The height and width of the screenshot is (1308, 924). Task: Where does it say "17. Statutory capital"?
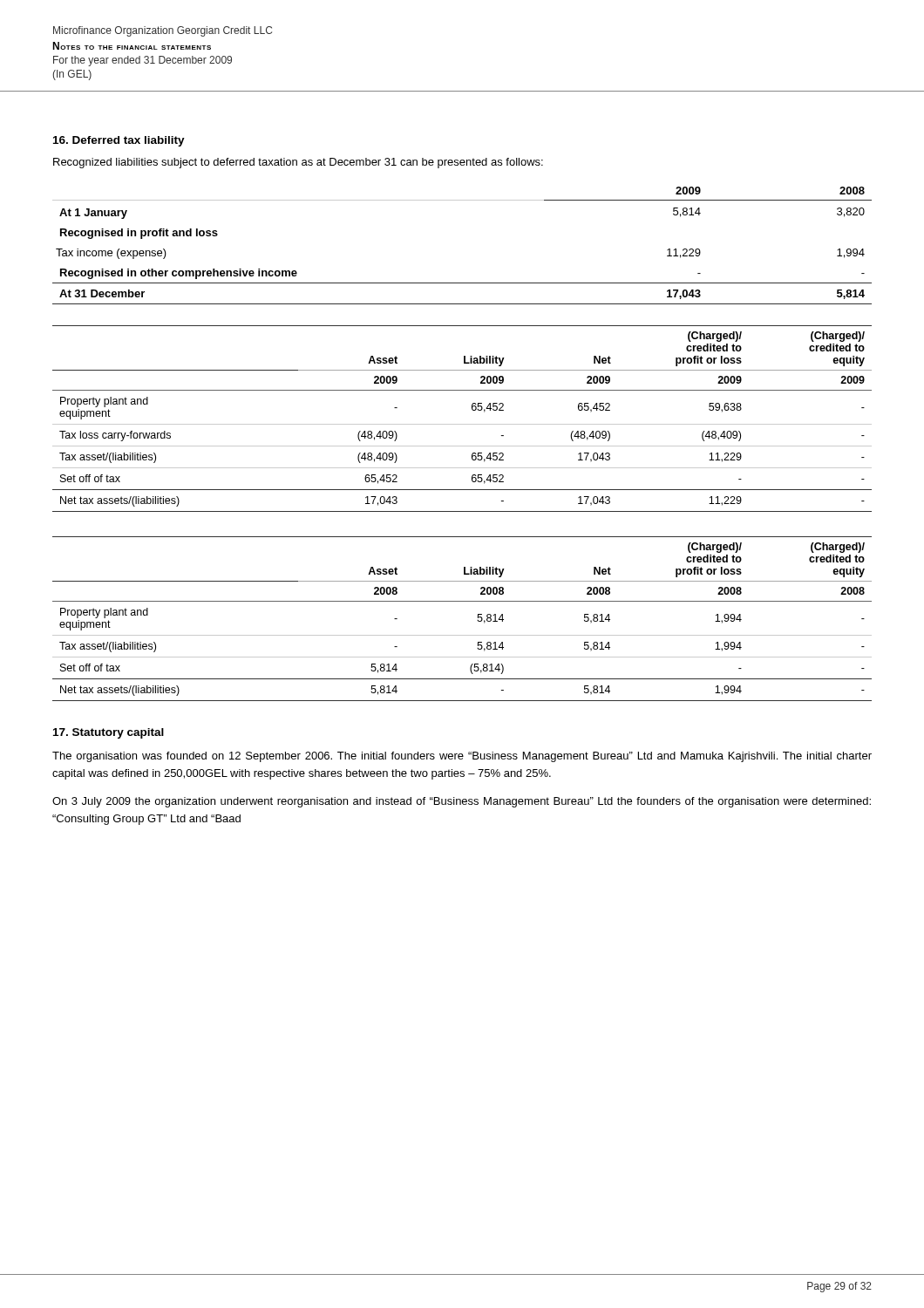coord(108,732)
